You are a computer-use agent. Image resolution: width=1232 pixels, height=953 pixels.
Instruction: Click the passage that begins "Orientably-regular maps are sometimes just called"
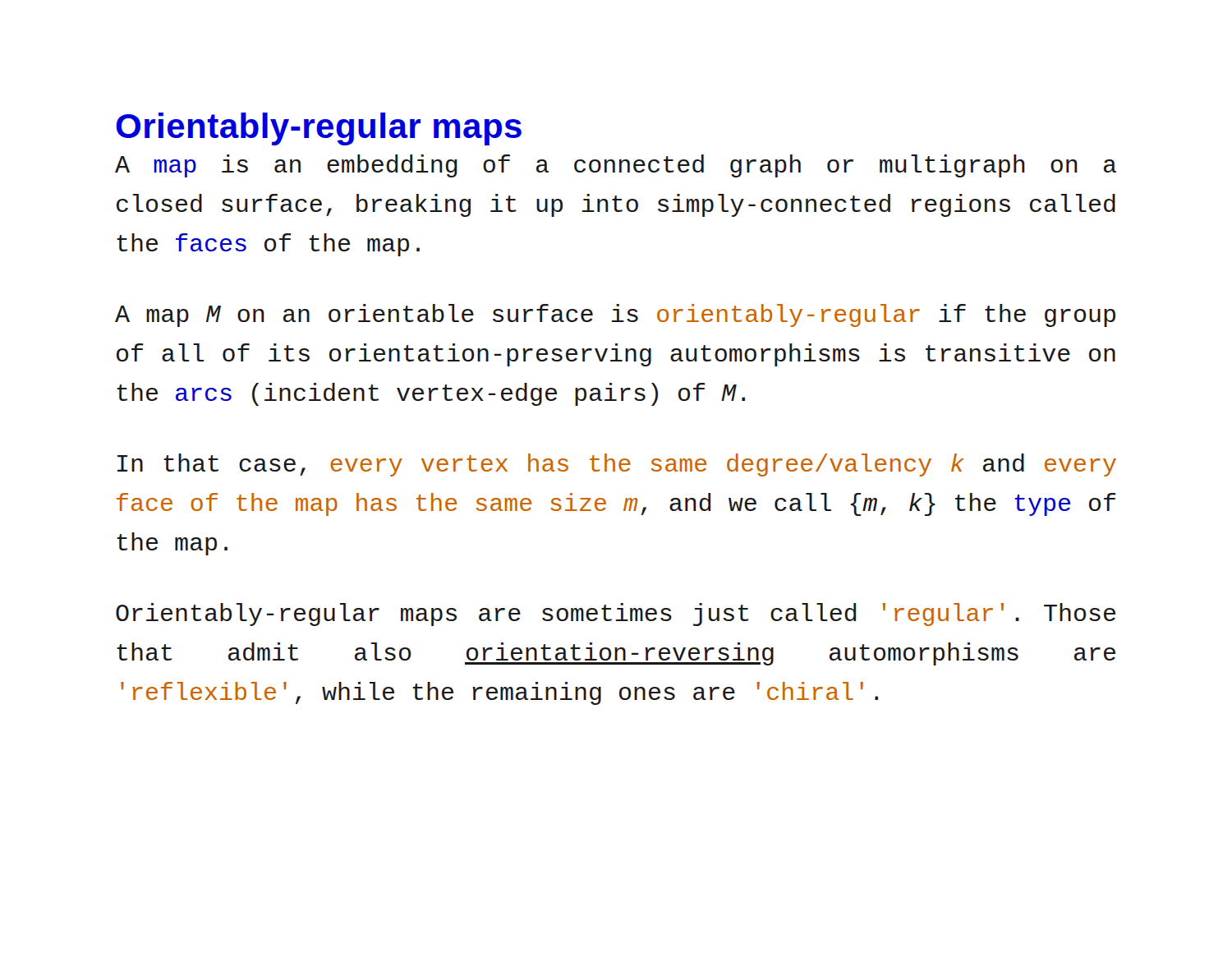[616, 654]
